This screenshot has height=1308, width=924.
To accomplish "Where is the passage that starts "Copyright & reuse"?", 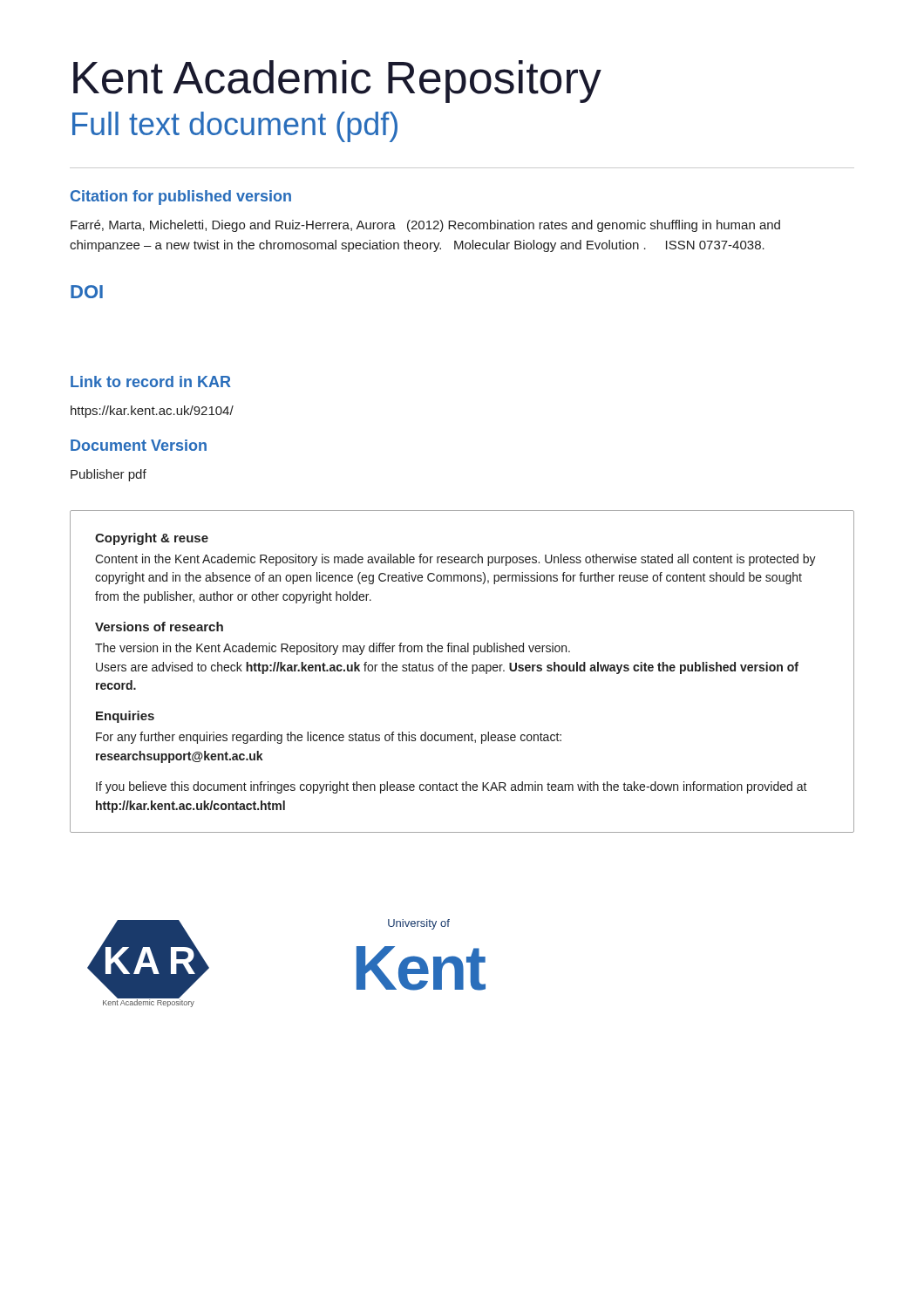I will coord(462,673).
